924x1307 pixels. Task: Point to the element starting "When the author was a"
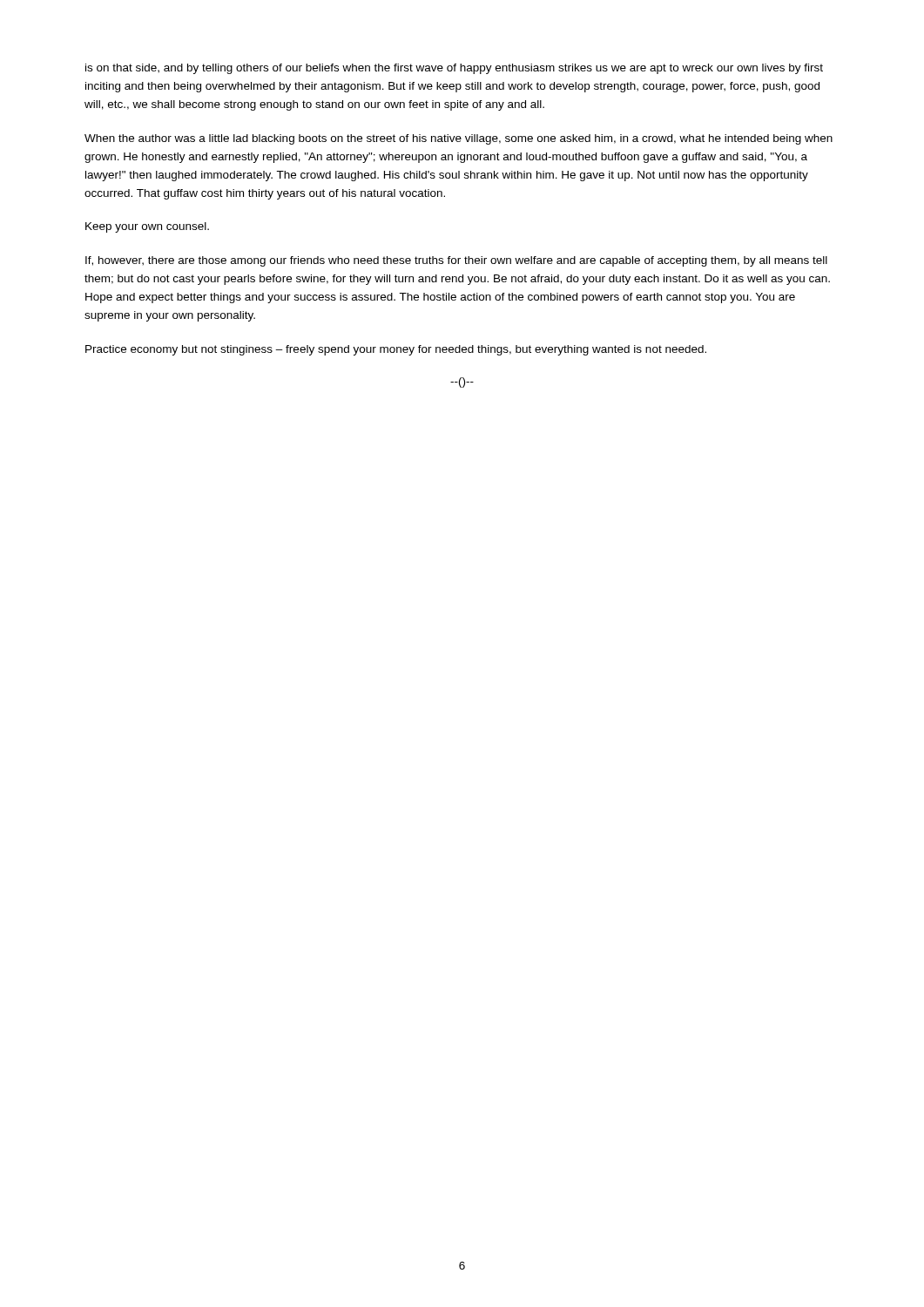459,165
